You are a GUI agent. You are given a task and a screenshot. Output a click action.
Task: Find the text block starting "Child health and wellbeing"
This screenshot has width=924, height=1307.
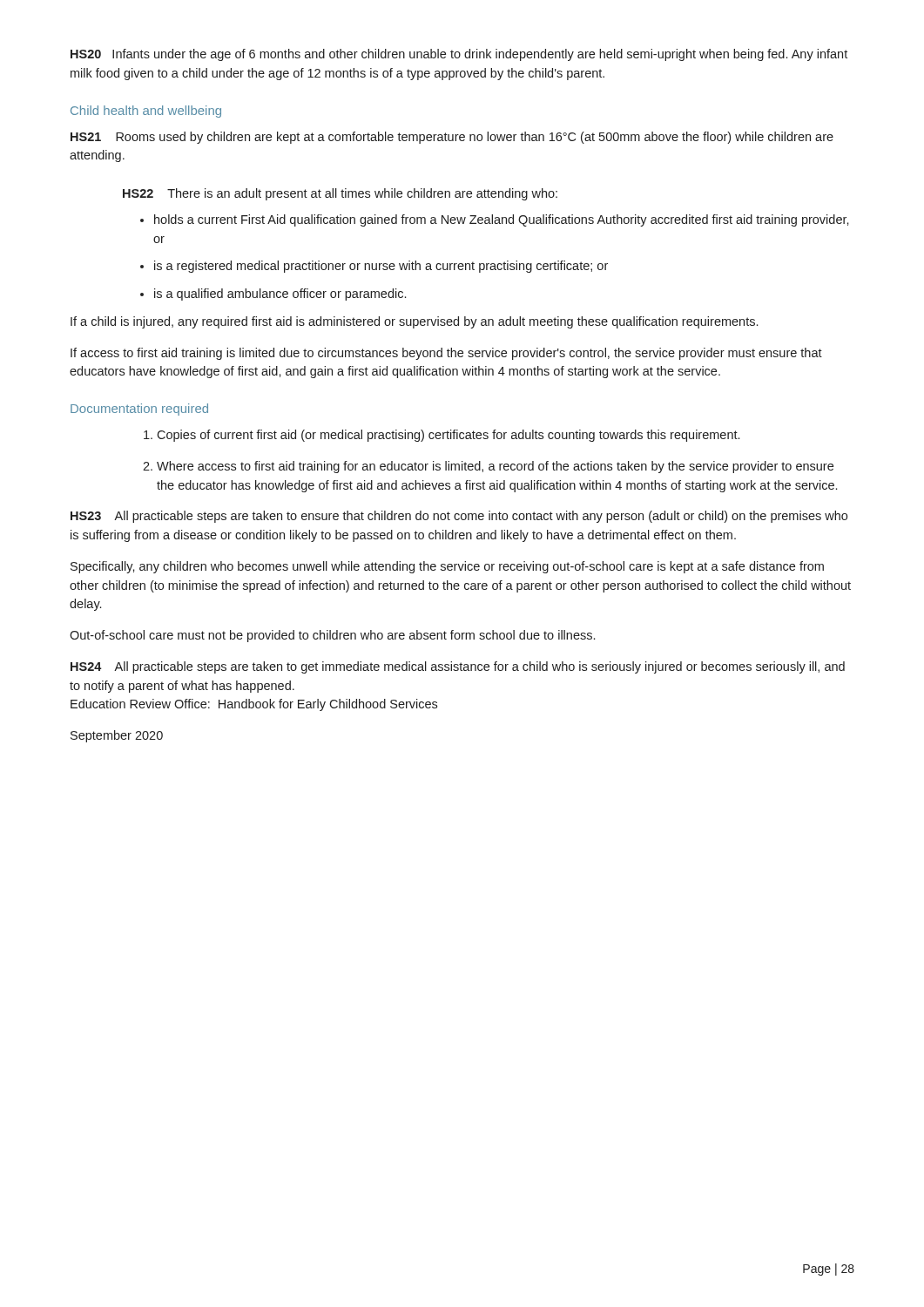(146, 110)
